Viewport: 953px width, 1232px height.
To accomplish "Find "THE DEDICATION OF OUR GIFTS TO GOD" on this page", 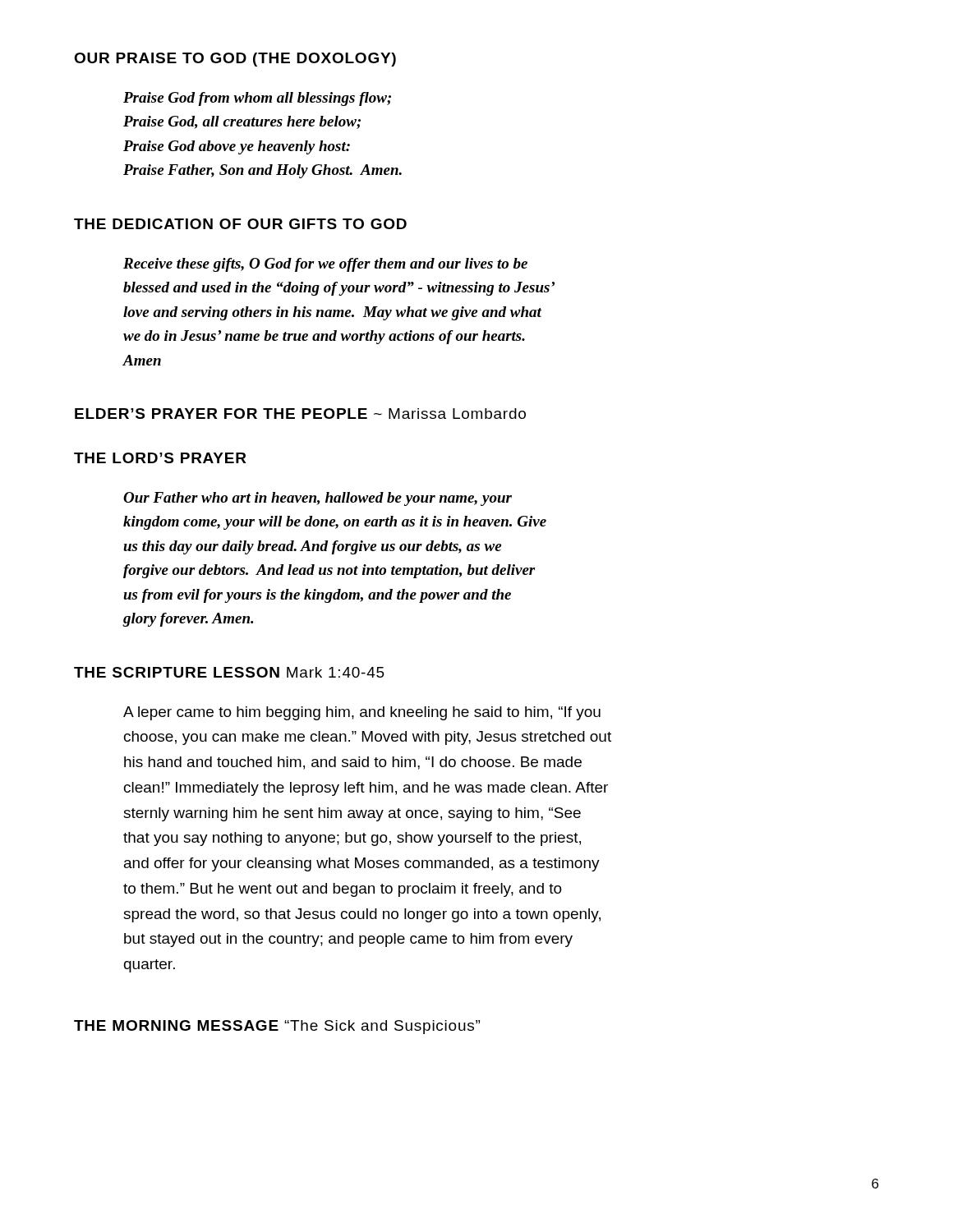I will (241, 224).
